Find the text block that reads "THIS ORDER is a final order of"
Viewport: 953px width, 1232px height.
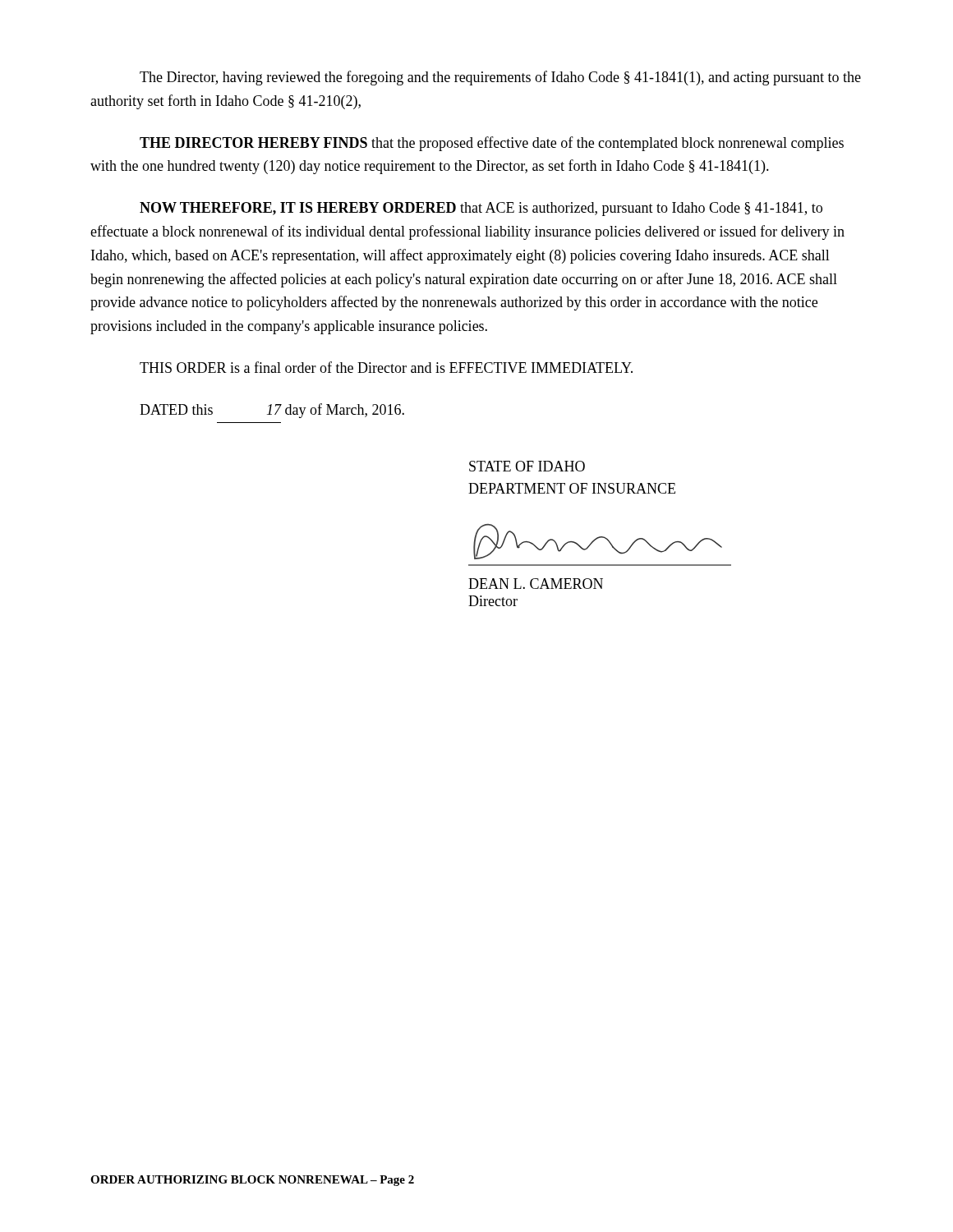tap(387, 368)
